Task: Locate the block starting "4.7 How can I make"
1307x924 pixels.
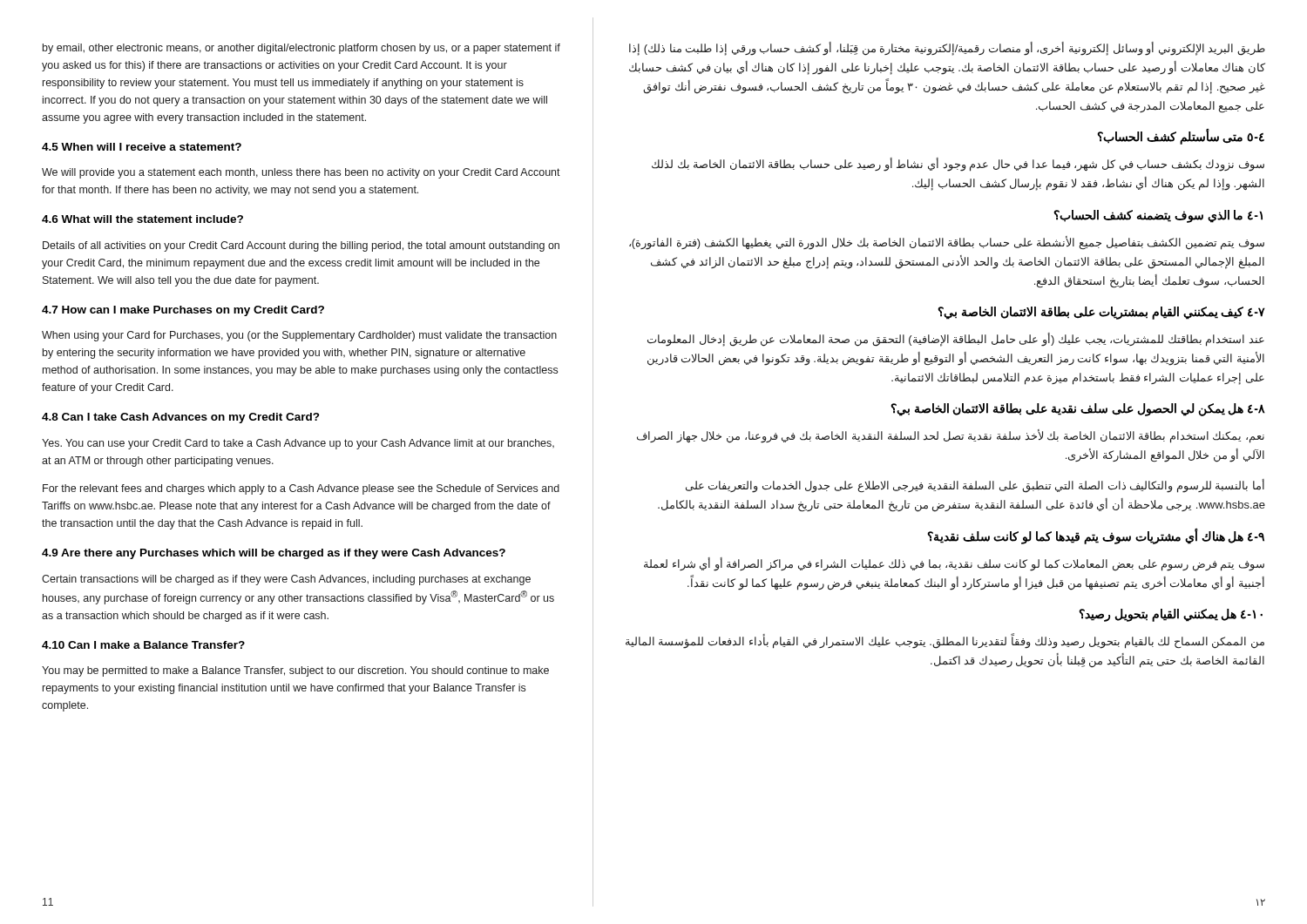Action: pyautogui.click(x=301, y=309)
